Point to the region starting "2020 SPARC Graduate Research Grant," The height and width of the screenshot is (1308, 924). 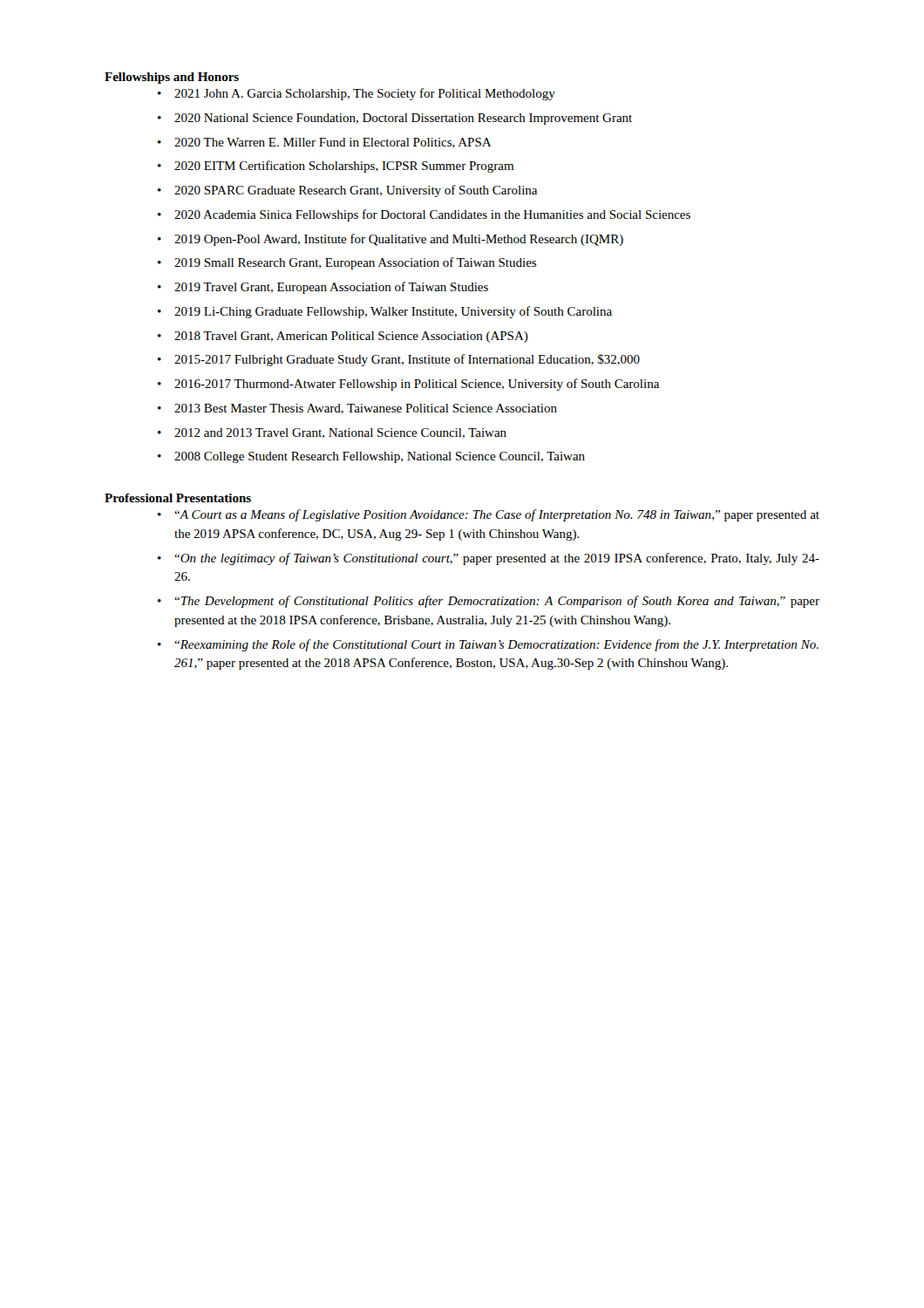pos(356,190)
